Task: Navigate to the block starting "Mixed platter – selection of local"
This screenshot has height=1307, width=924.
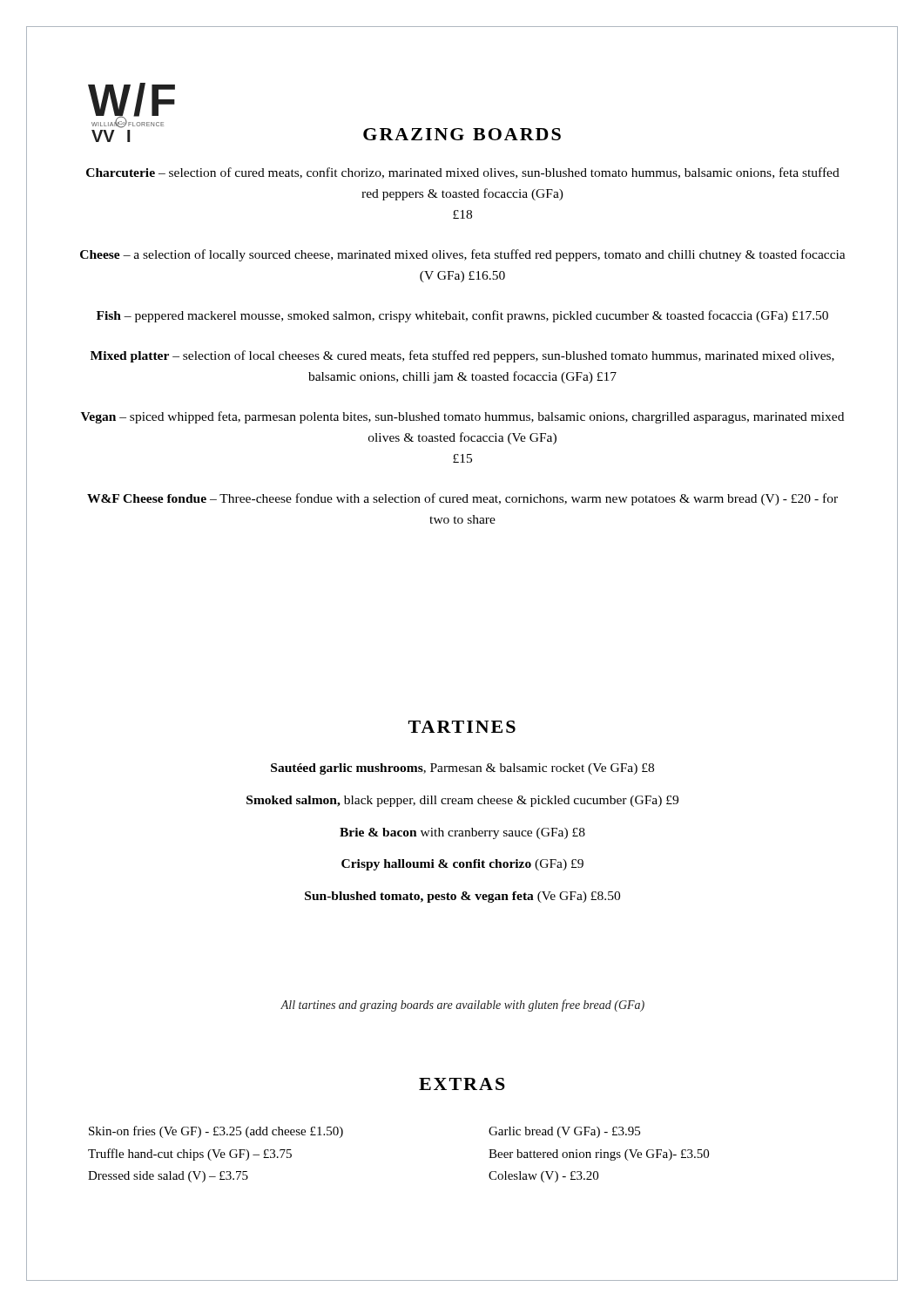Action: pos(462,366)
